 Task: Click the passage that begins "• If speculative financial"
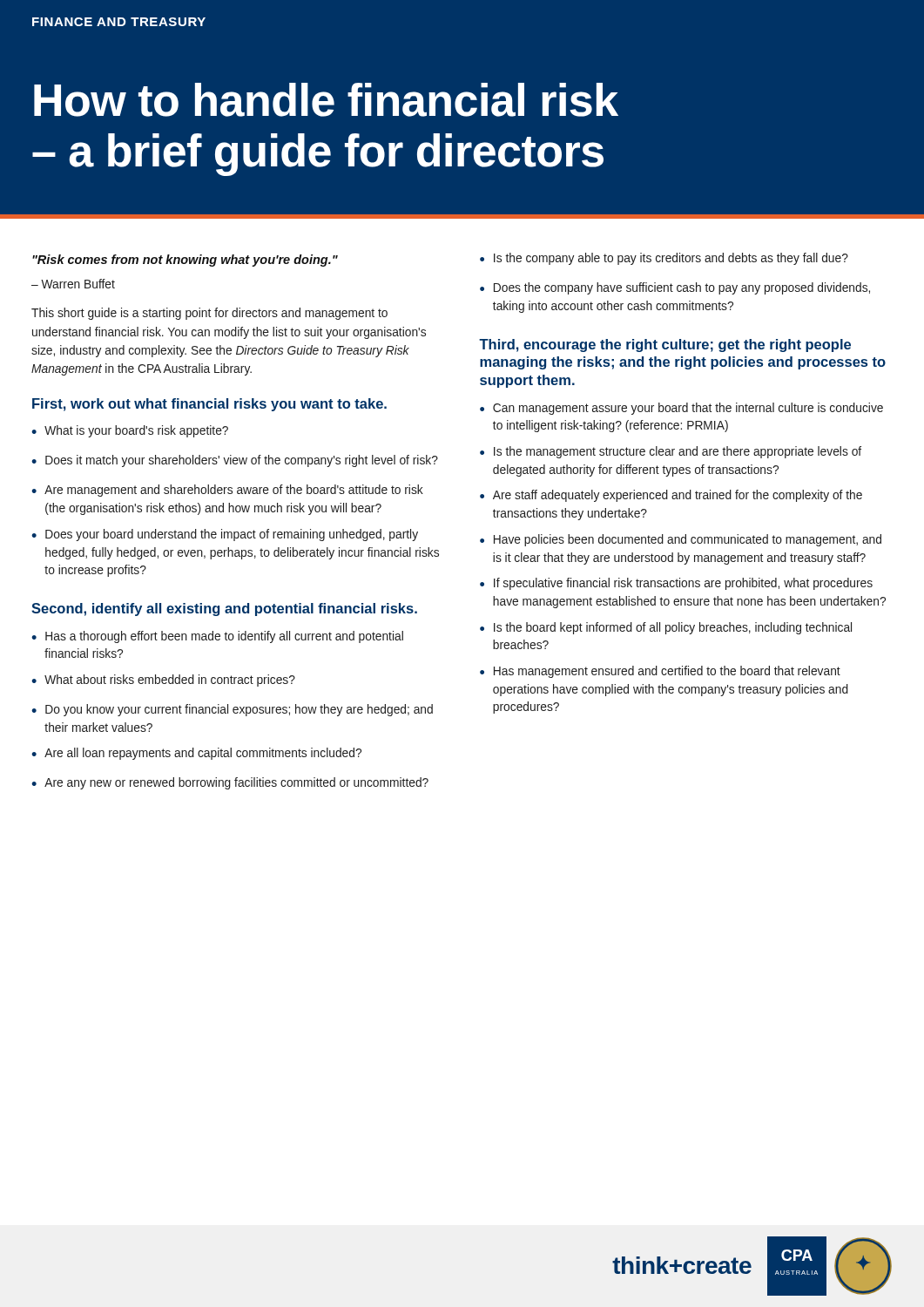tap(686, 593)
